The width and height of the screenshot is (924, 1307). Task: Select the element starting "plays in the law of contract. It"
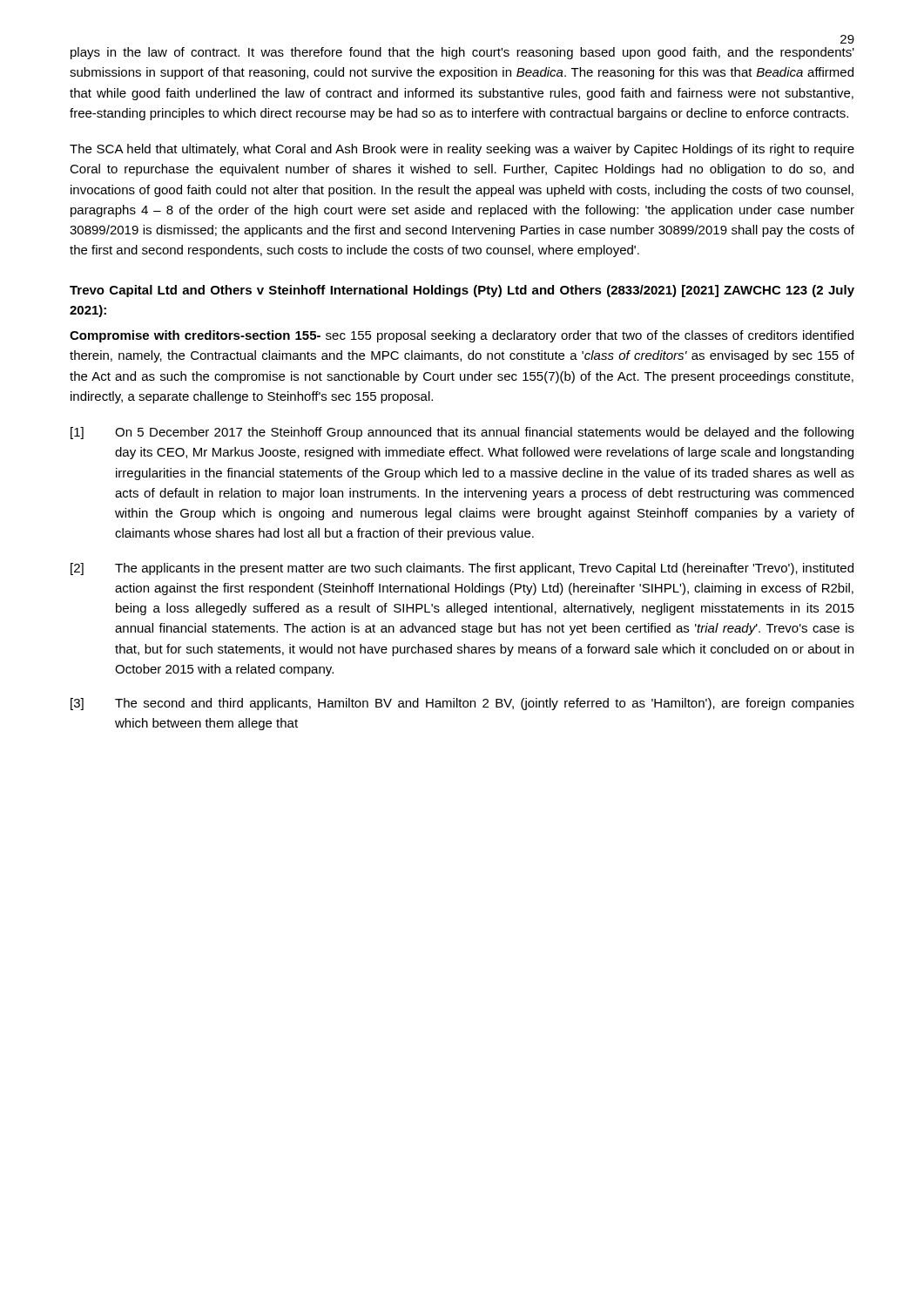click(462, 82)
